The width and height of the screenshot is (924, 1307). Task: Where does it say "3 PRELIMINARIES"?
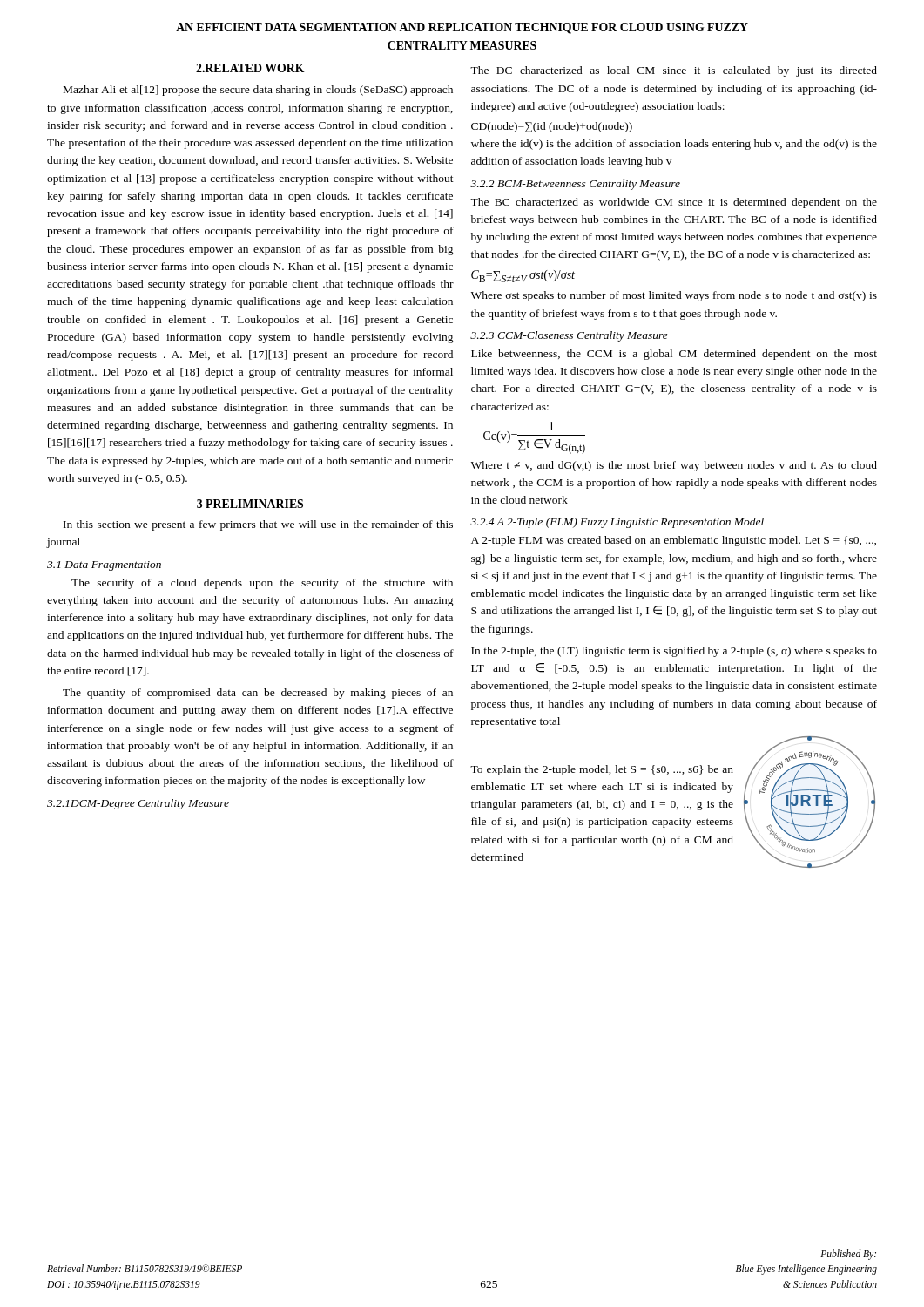pyautogui.click(x=250, y=504)
